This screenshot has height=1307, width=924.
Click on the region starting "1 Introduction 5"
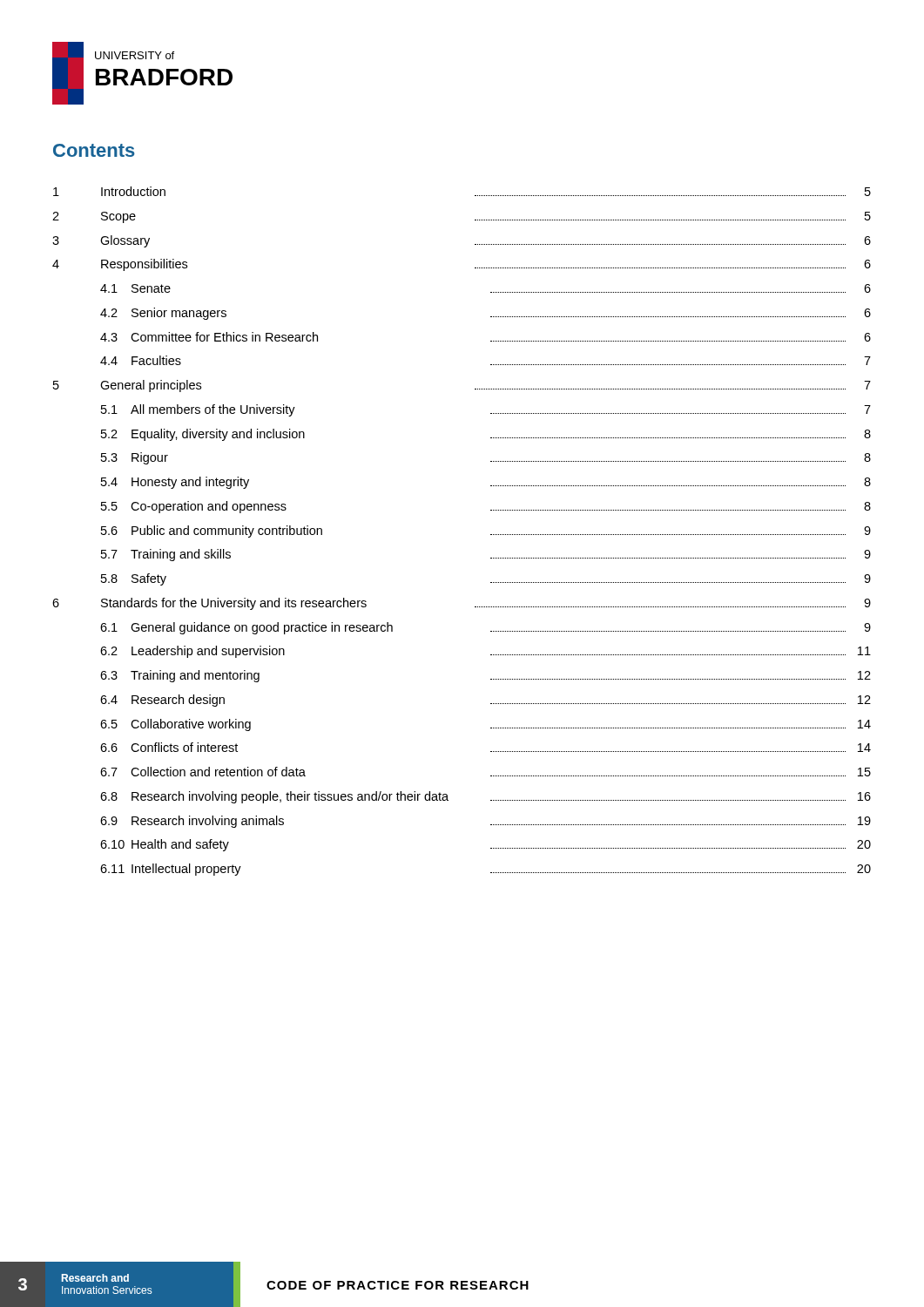pos(56,191)
